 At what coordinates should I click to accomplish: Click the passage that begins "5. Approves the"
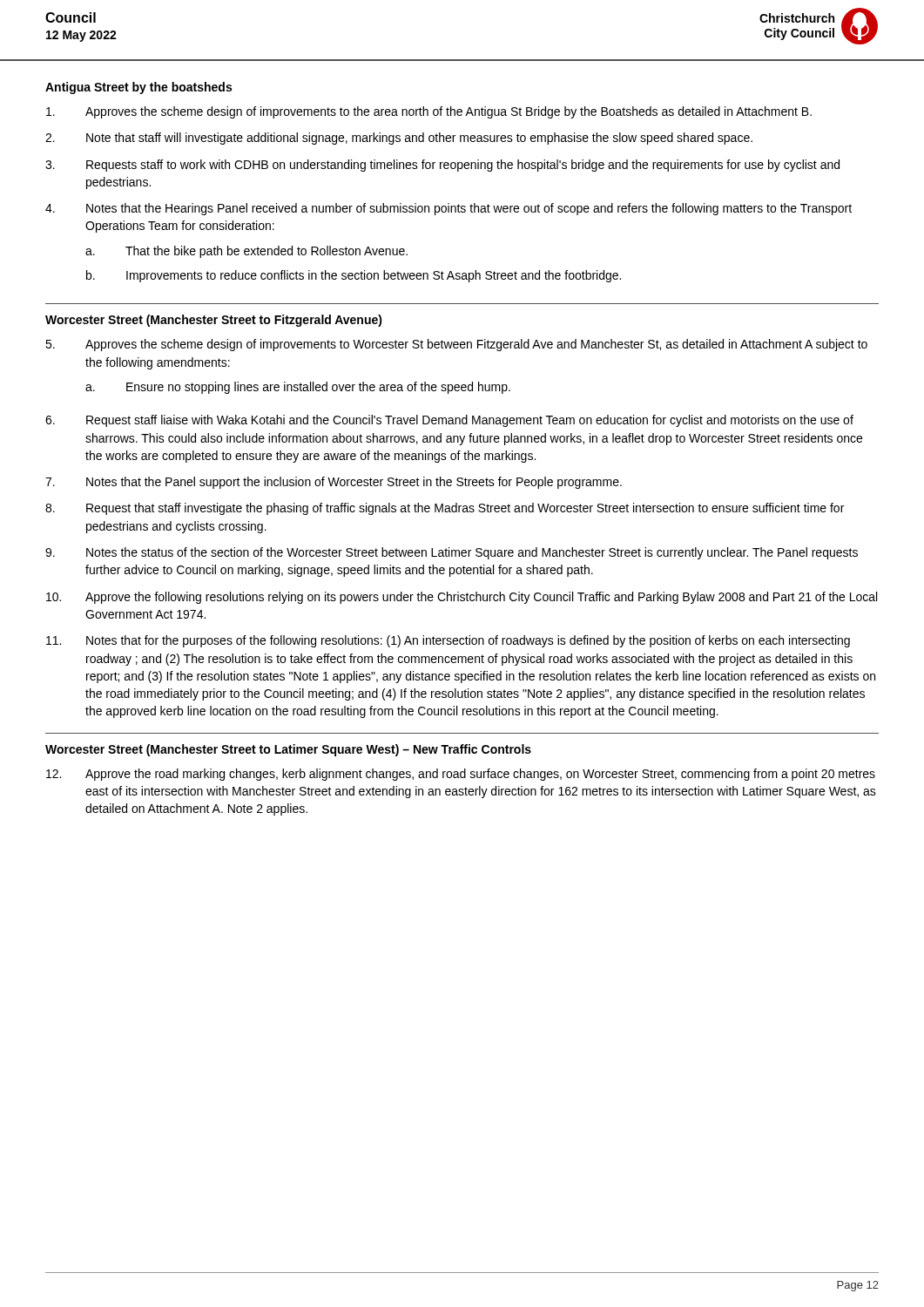pos(456,345)
